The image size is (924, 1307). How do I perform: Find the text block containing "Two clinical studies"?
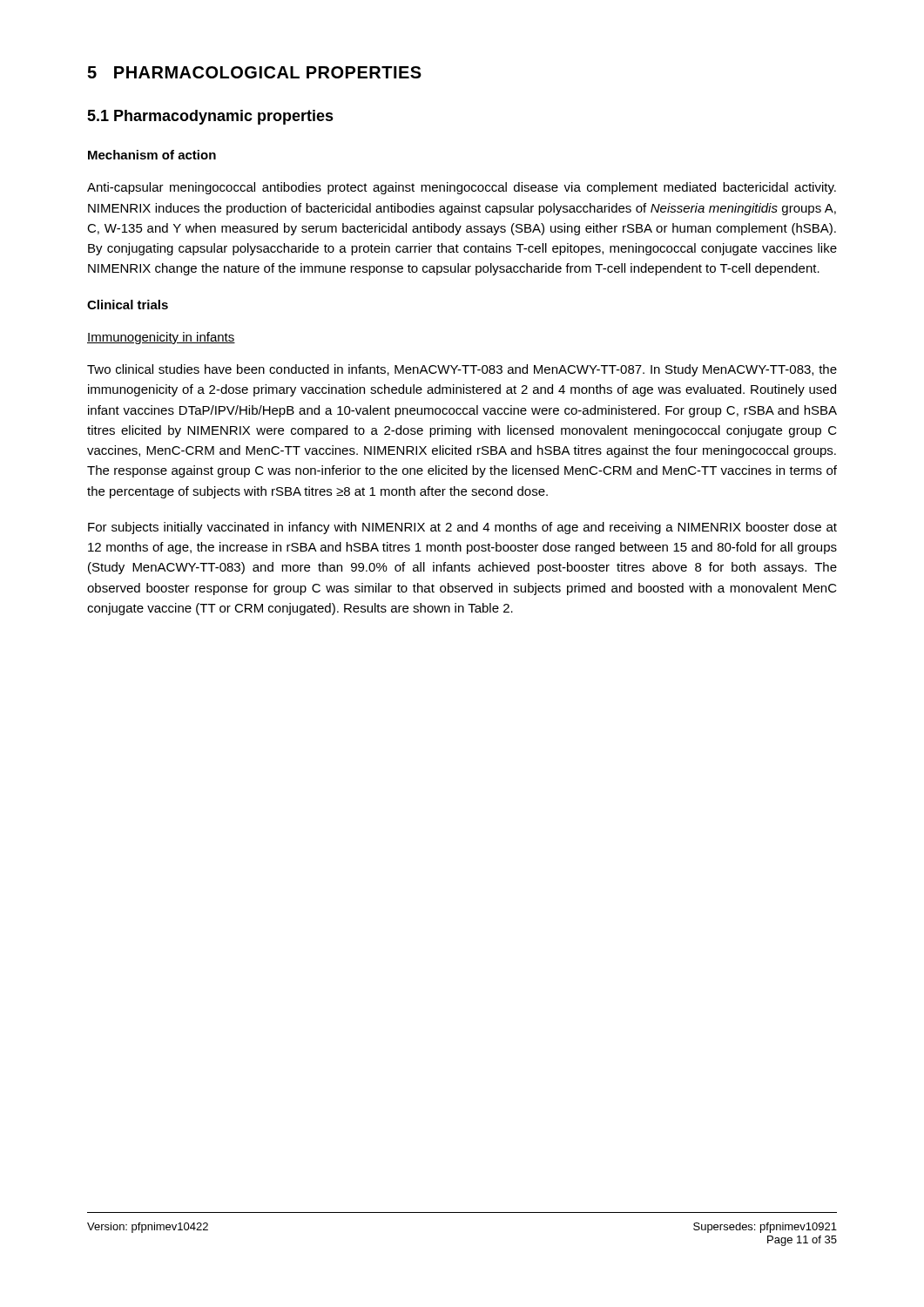462,430
